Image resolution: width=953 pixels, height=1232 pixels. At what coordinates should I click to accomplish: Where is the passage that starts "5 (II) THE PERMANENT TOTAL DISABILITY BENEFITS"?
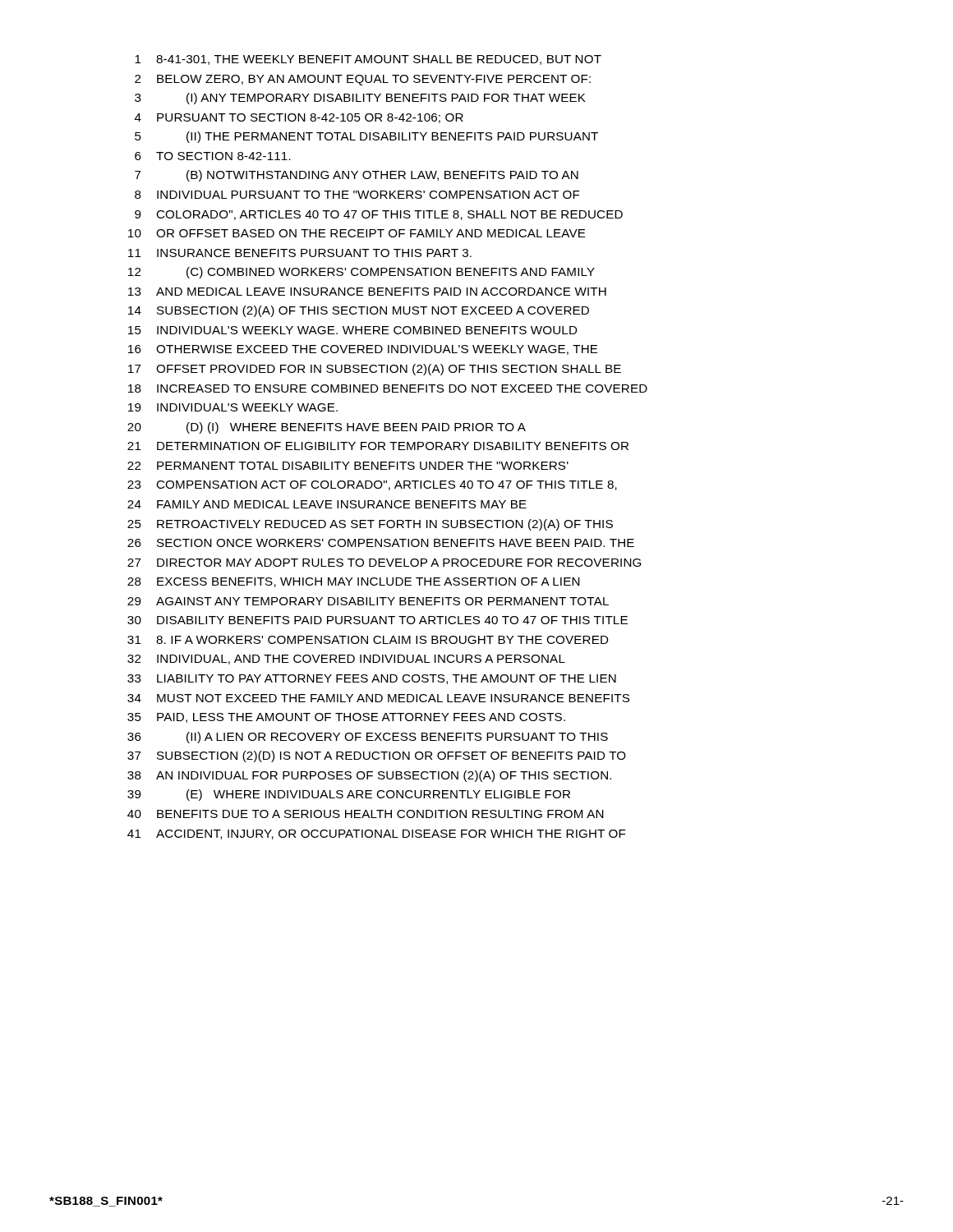point(489,136)
